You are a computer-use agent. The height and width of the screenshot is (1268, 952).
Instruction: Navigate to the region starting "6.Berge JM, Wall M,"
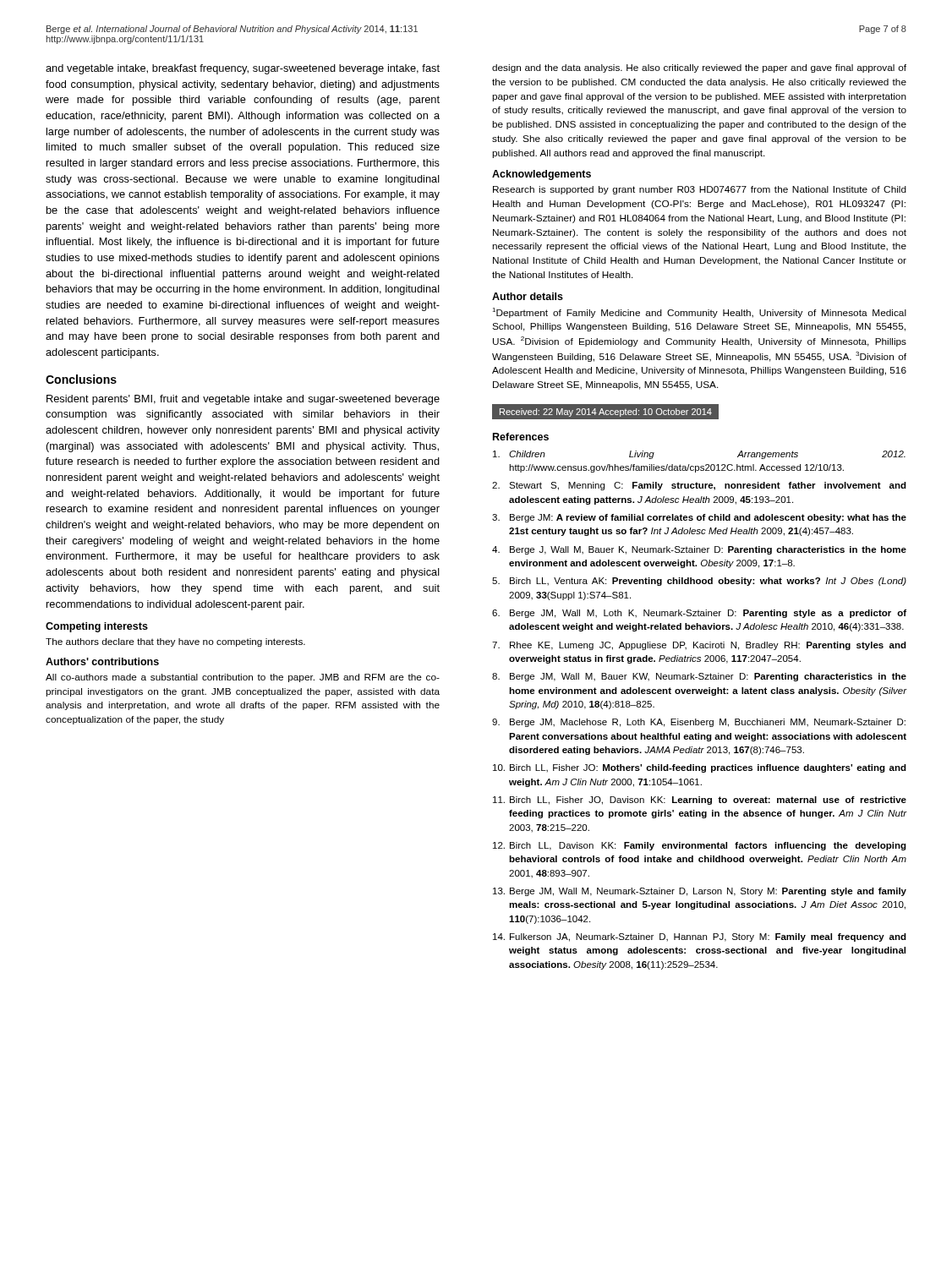699,620
